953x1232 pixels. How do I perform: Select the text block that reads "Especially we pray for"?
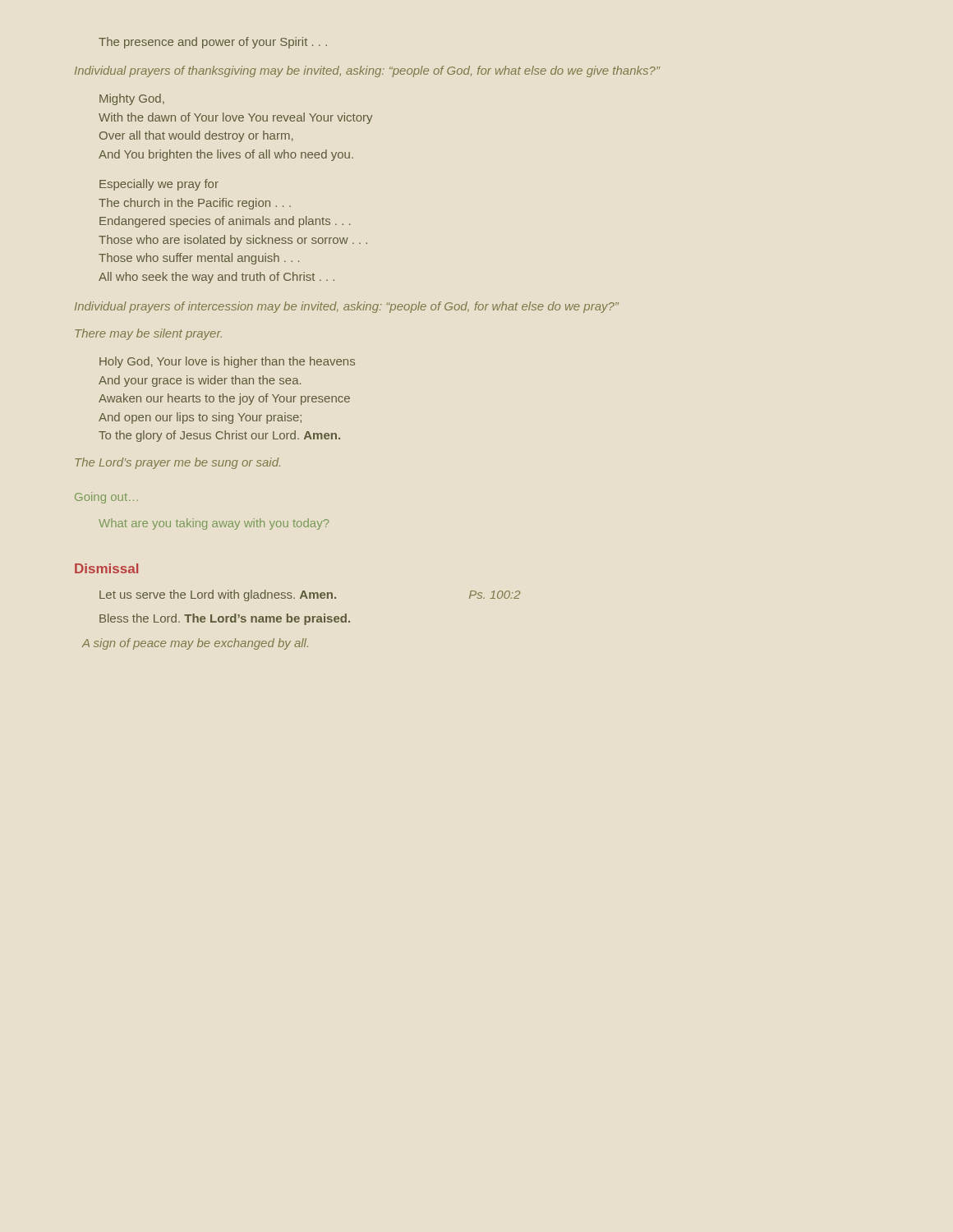(x=159, y=185)
